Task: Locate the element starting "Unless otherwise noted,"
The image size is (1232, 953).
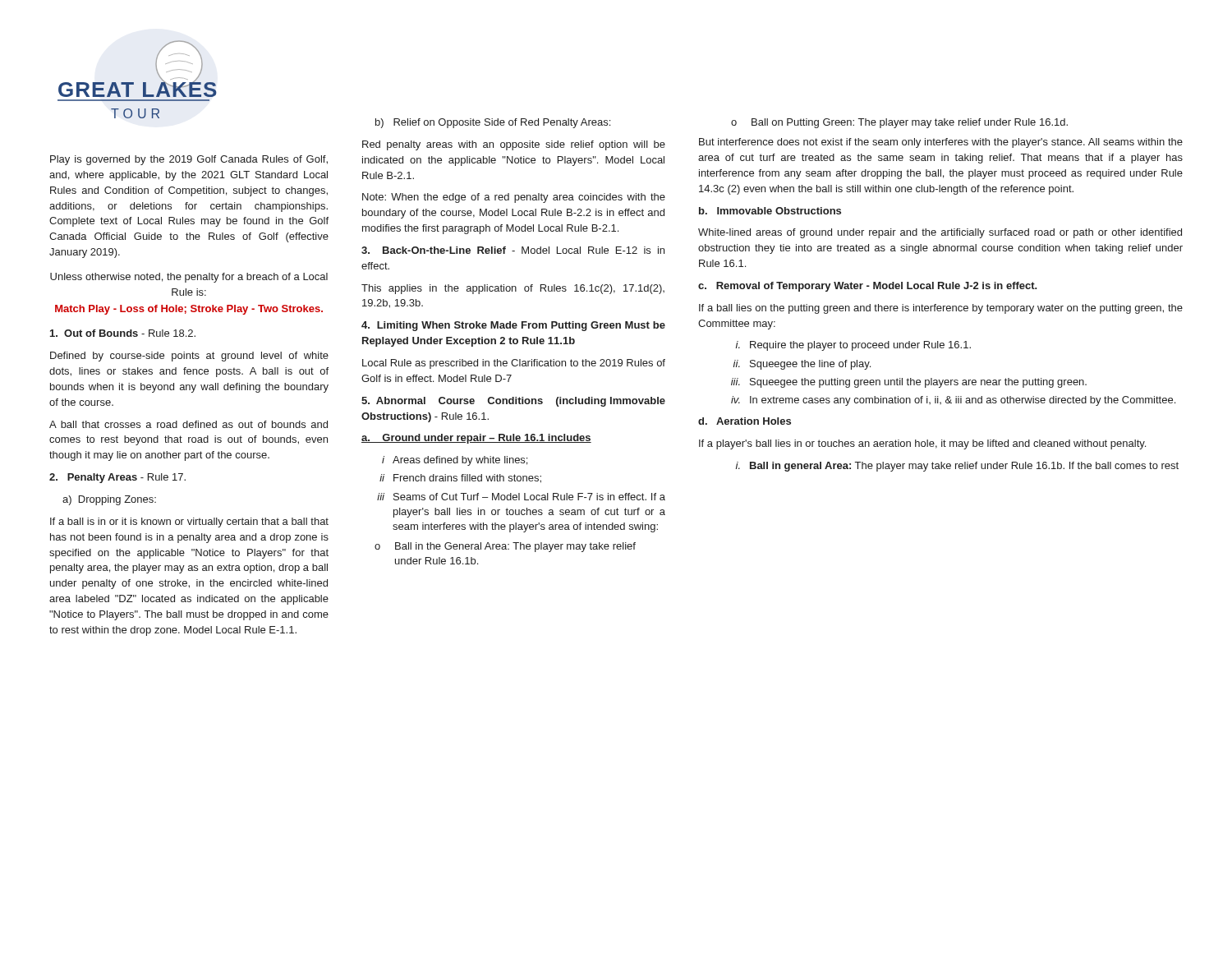Action: (189, 293)
